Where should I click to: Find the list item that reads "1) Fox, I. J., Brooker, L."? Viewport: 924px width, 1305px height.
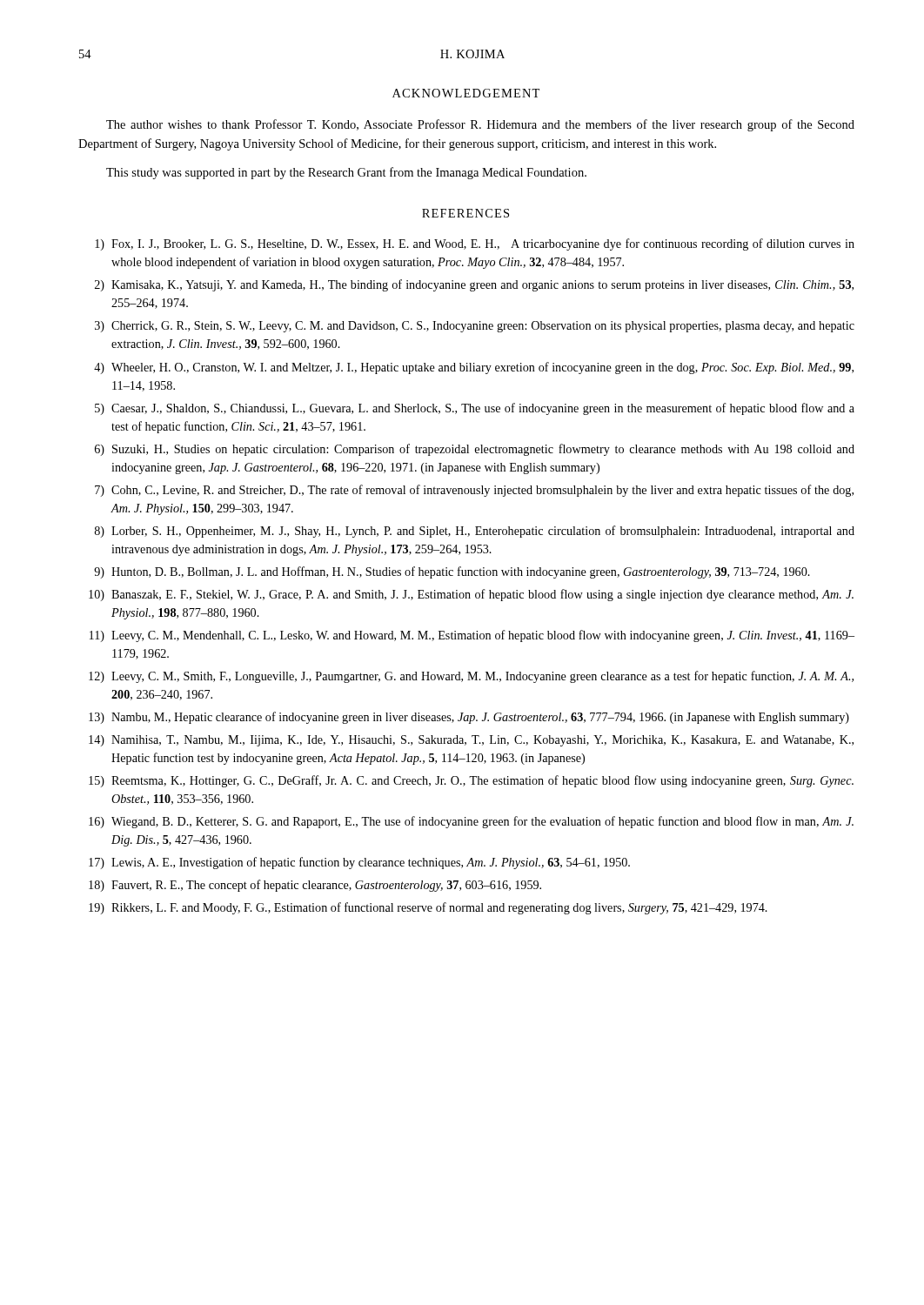pos(466,254)
